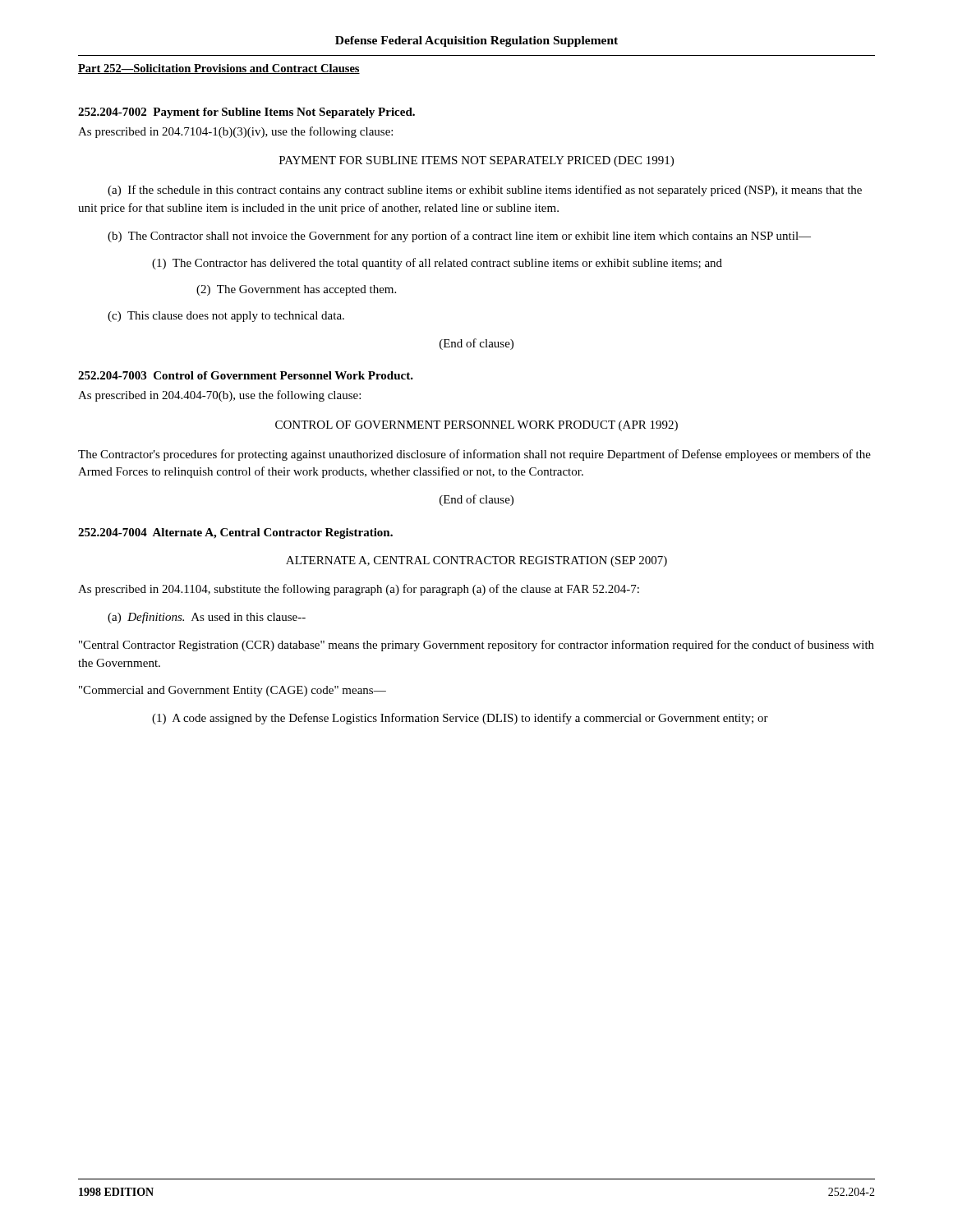953x1232 pixels.
Task: Select the text starting "As prescribed in 204.404-70(b), use the following clause:"
Action: (220, 395)
